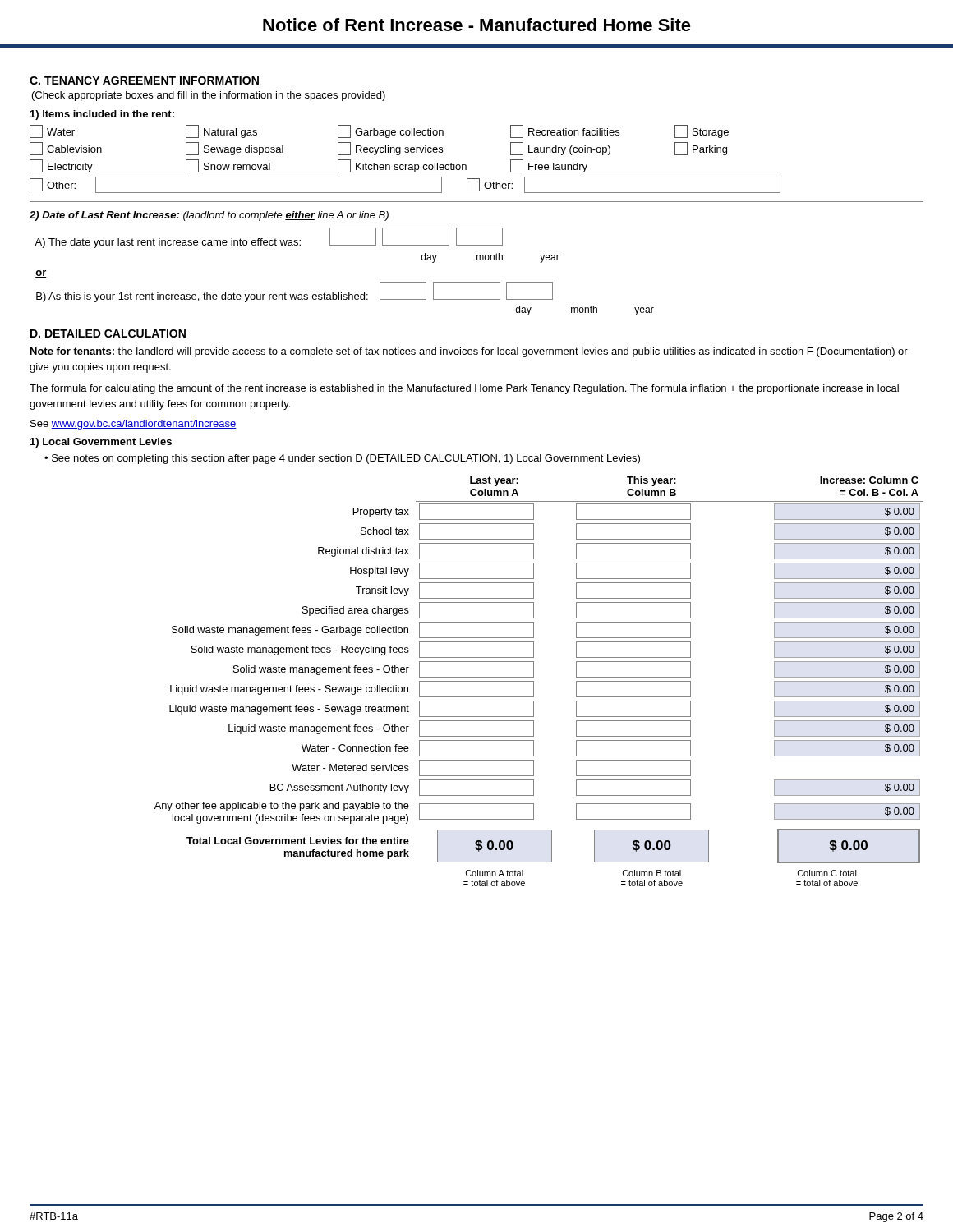Find the text containing "See www.gov.bc.ca/landlordtenant/increase"
Viewport: 953px width, 1232px height.
(133, 424)
